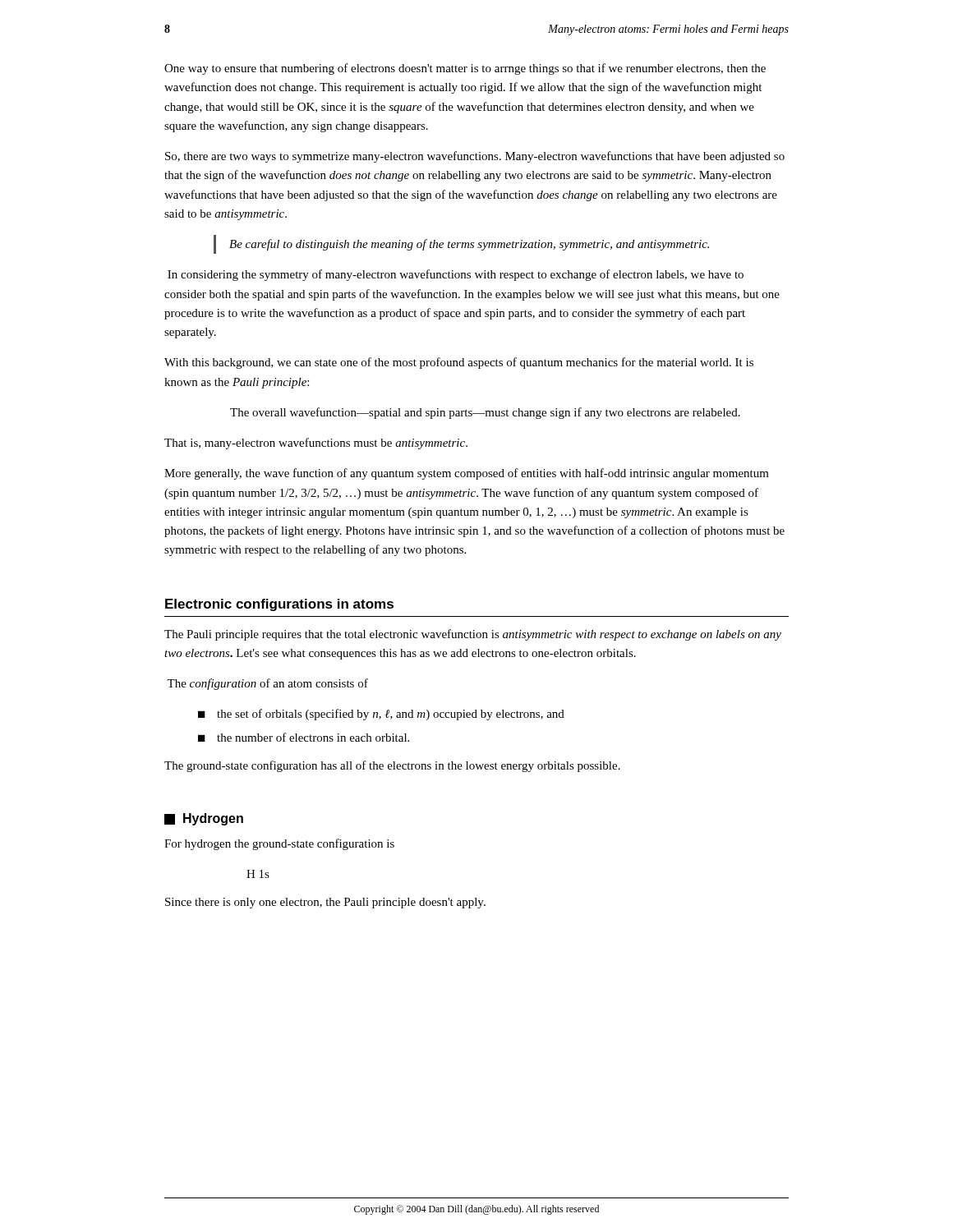Locate the block of text that opens with "One way to ensure"
Image resolution: width=953 pixels, height=1232 pixels.
pyautogui.click(x=465, y=97)
